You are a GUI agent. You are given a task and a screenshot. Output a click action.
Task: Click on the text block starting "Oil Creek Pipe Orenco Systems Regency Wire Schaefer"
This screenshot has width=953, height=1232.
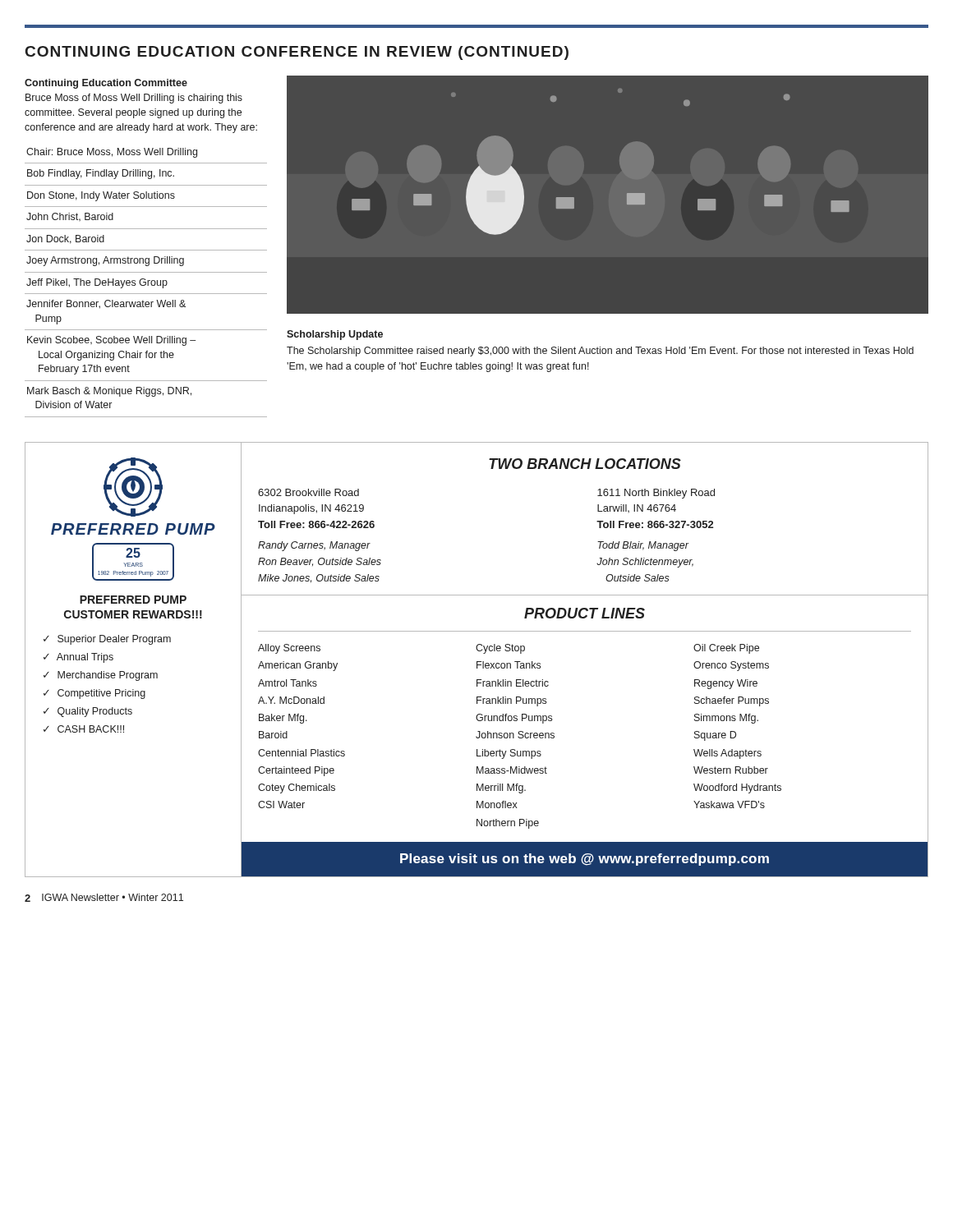pyautogui.click(x=738, y=727)
